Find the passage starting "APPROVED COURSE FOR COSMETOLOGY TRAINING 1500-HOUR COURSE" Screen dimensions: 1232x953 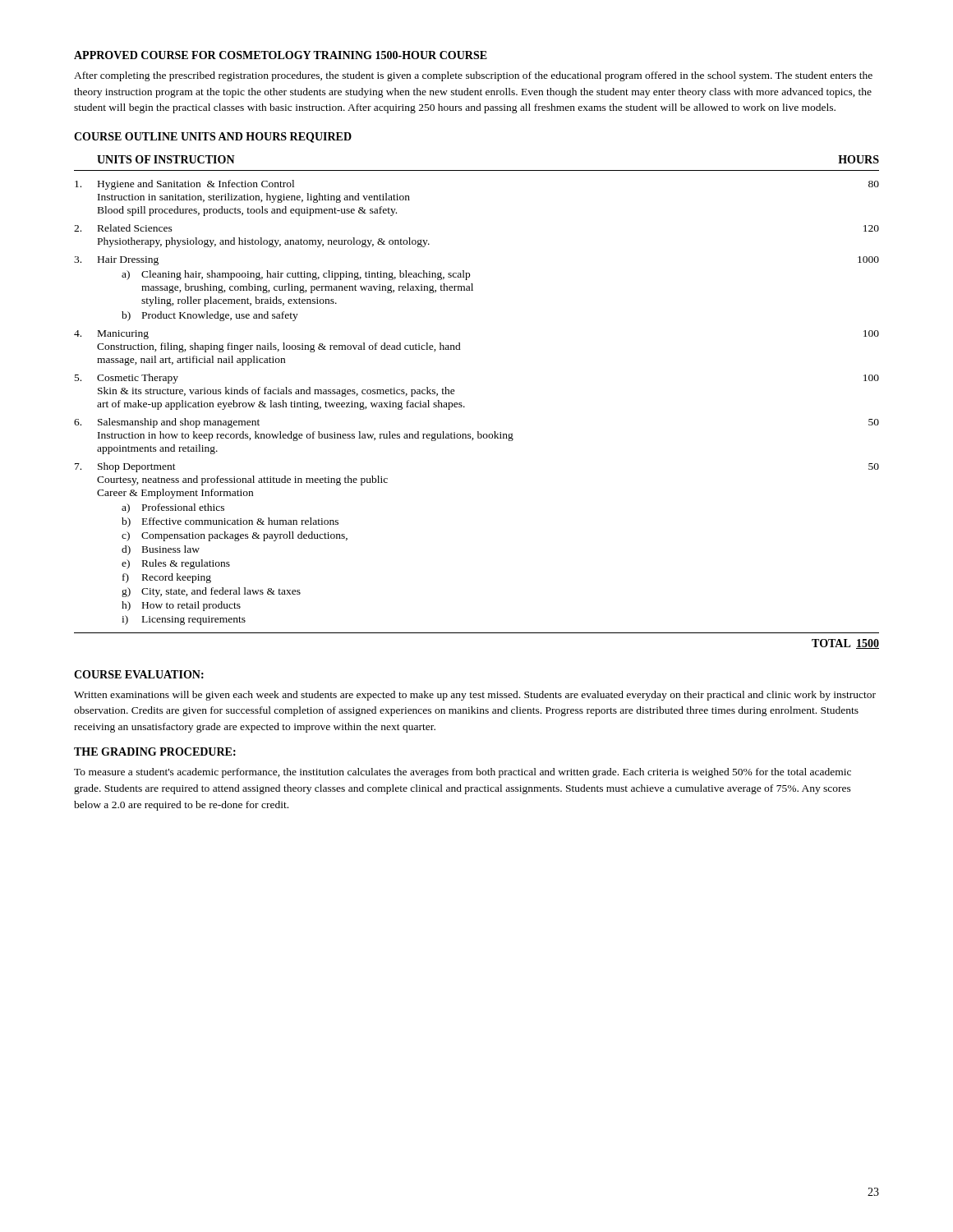[x=281, y=55]
